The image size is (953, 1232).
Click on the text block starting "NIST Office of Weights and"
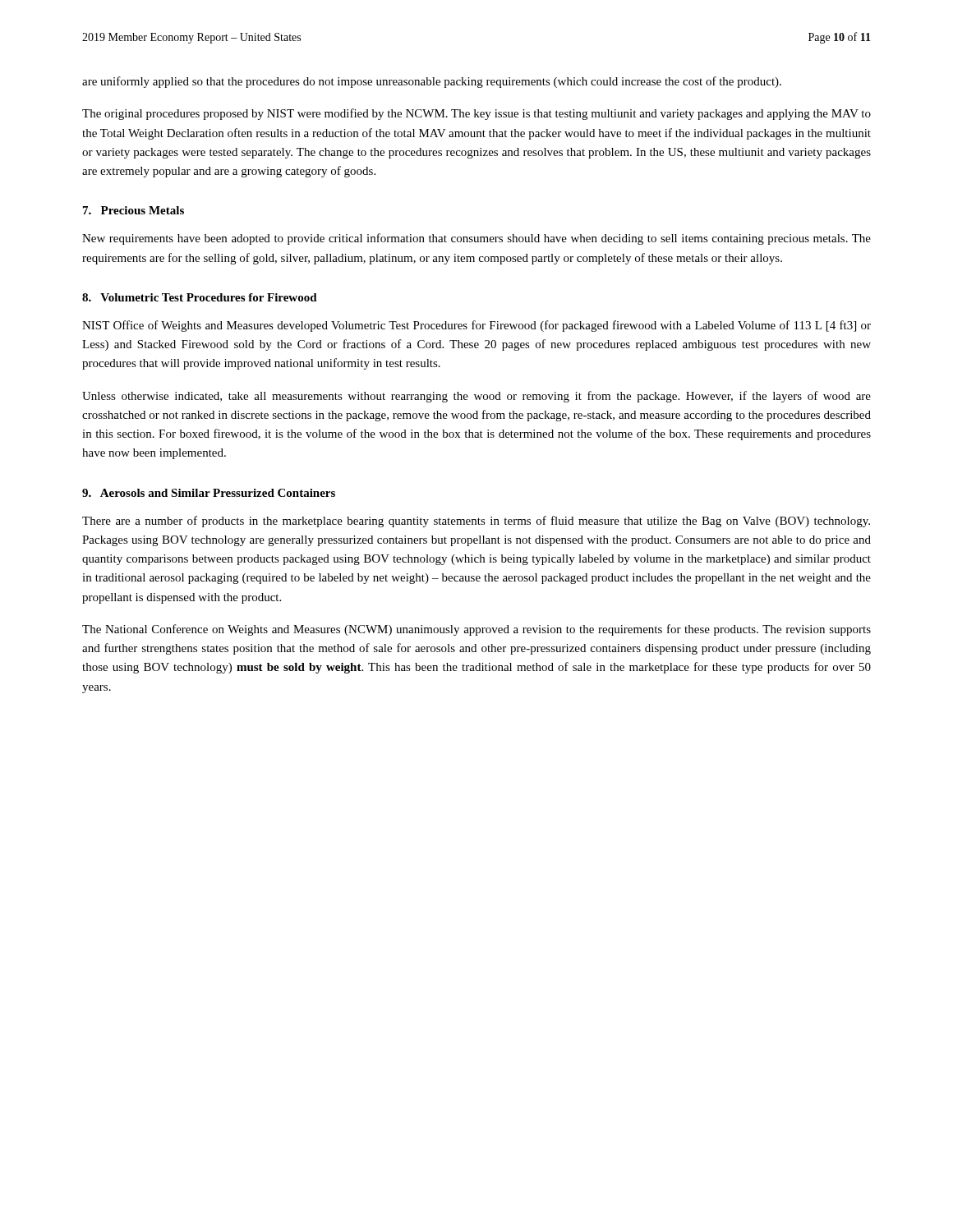(476, 344)
